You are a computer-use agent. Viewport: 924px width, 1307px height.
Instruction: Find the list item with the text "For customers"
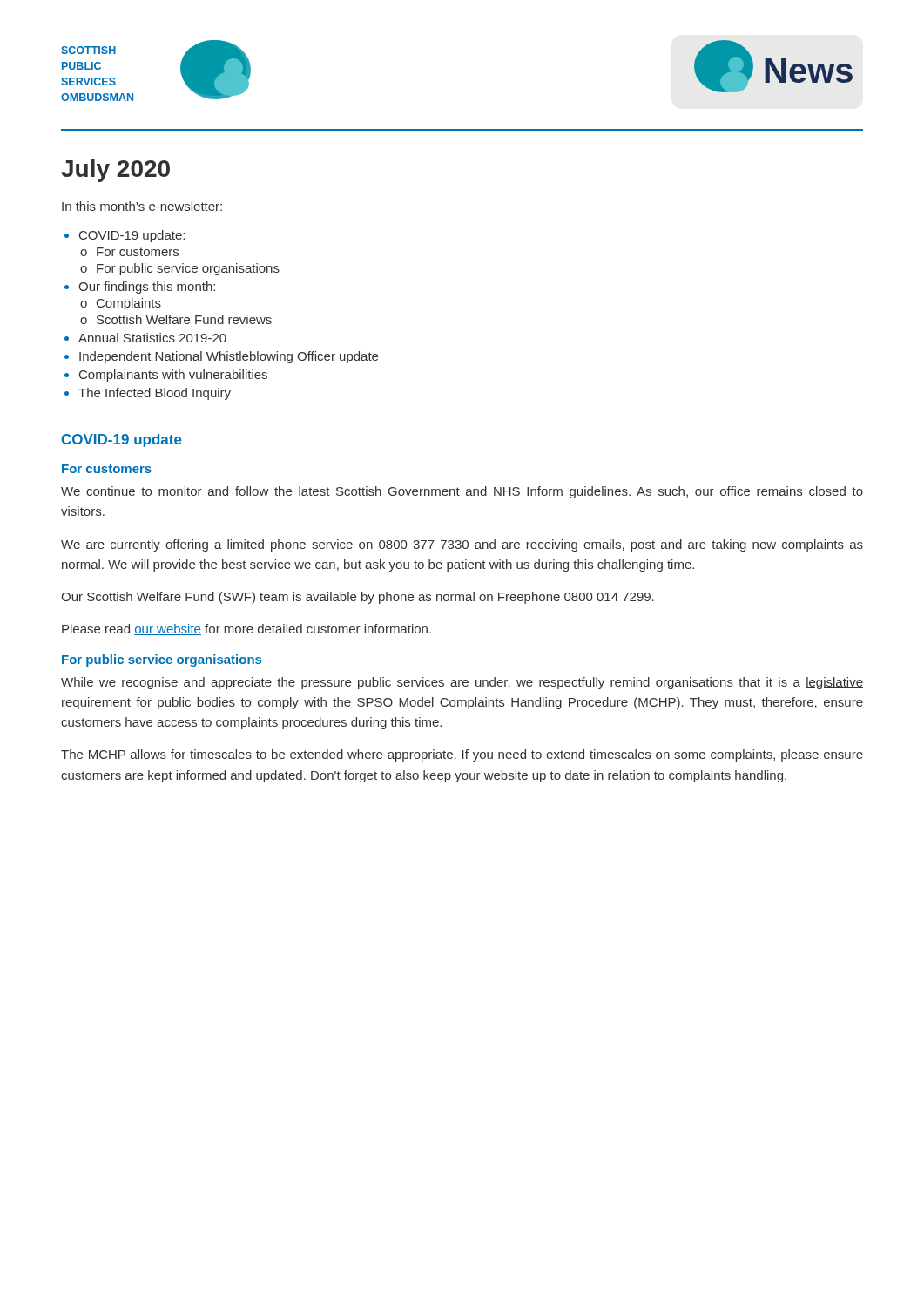click(138, 251)
